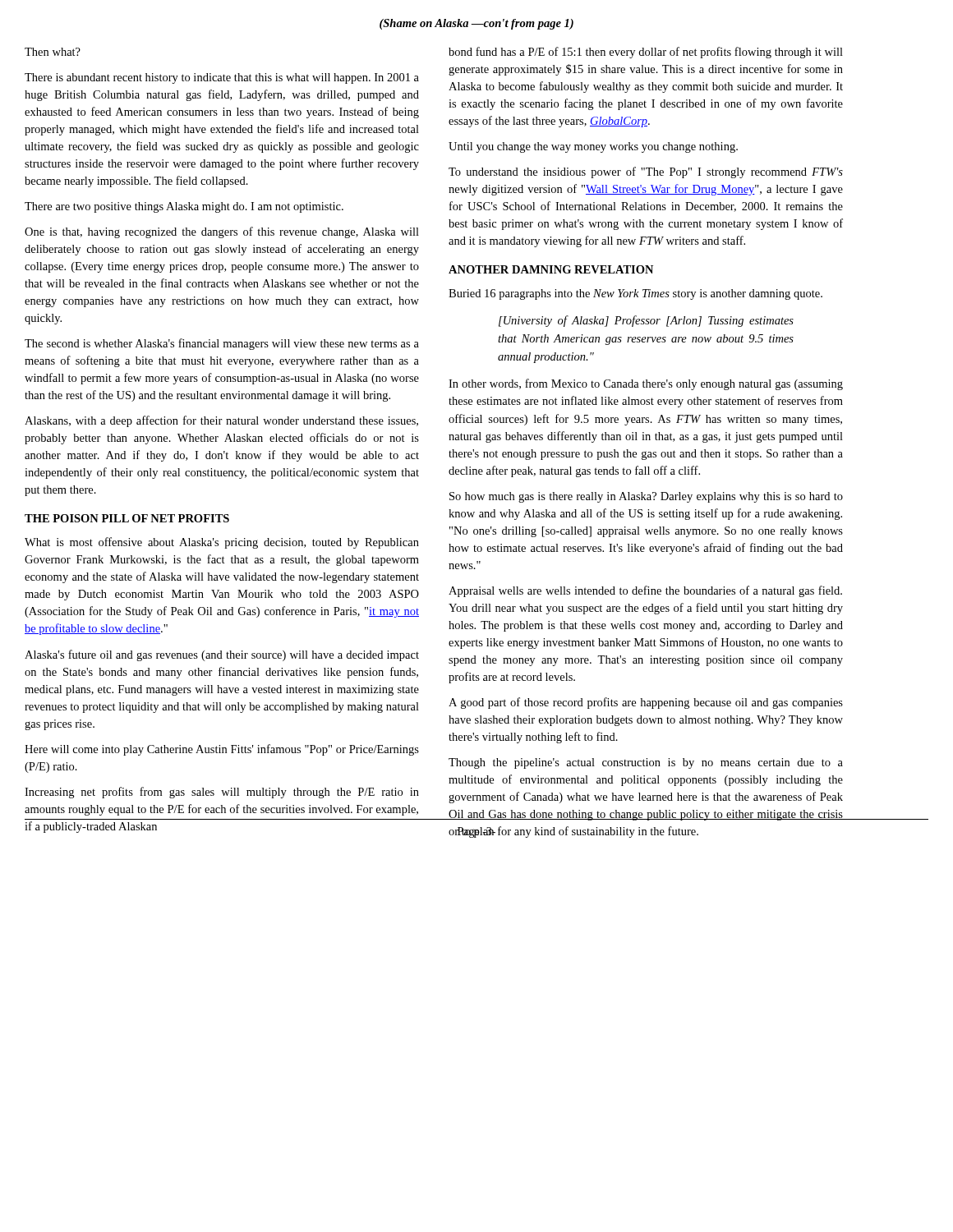Screen dimensions: 1232x953
Task: Find the section header that says "THE POISON PILL OF NET PROFITS"
Action: [x=127, y=519]
